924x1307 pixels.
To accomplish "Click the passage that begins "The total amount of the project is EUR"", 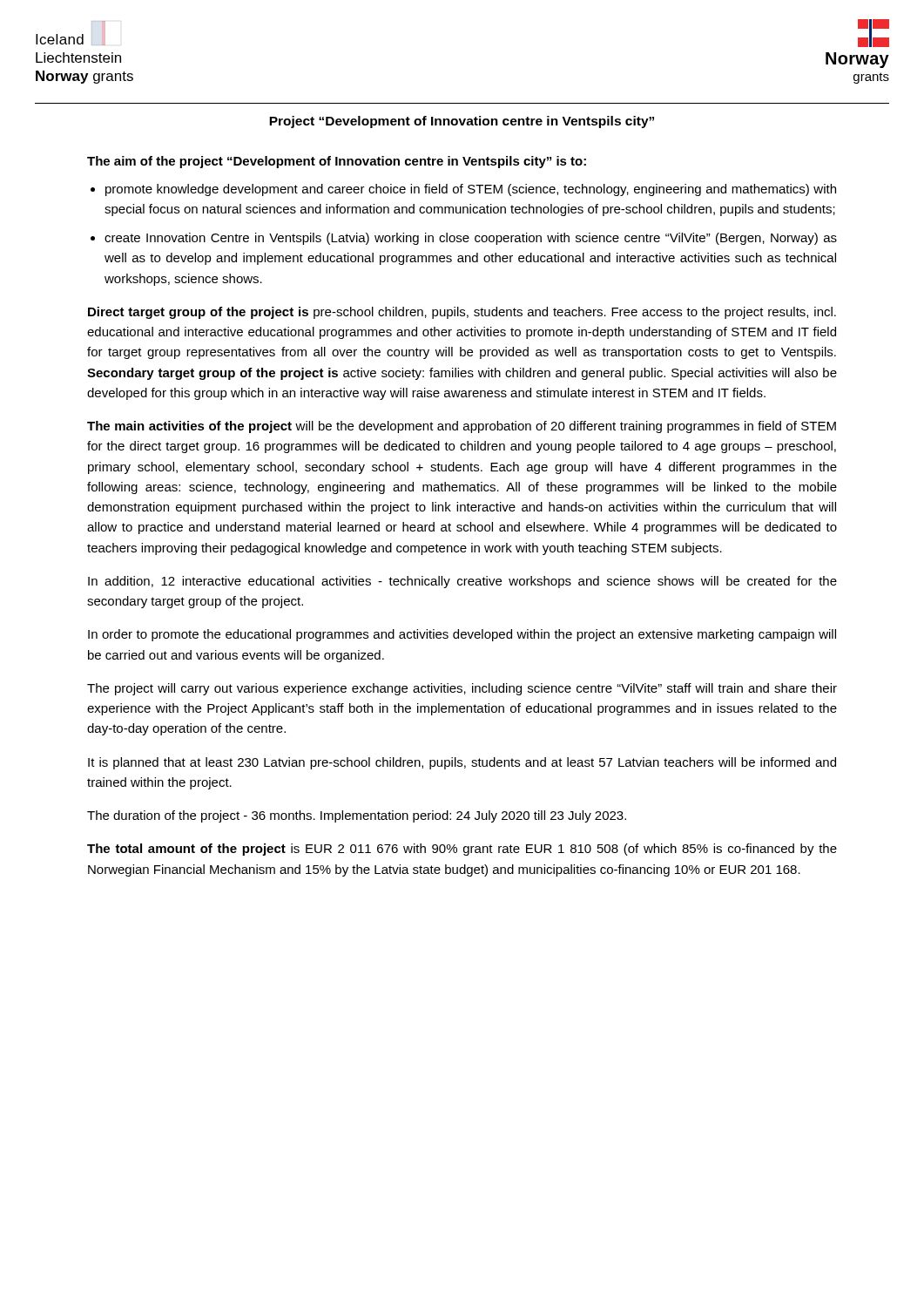I will [x=462, y=859].
